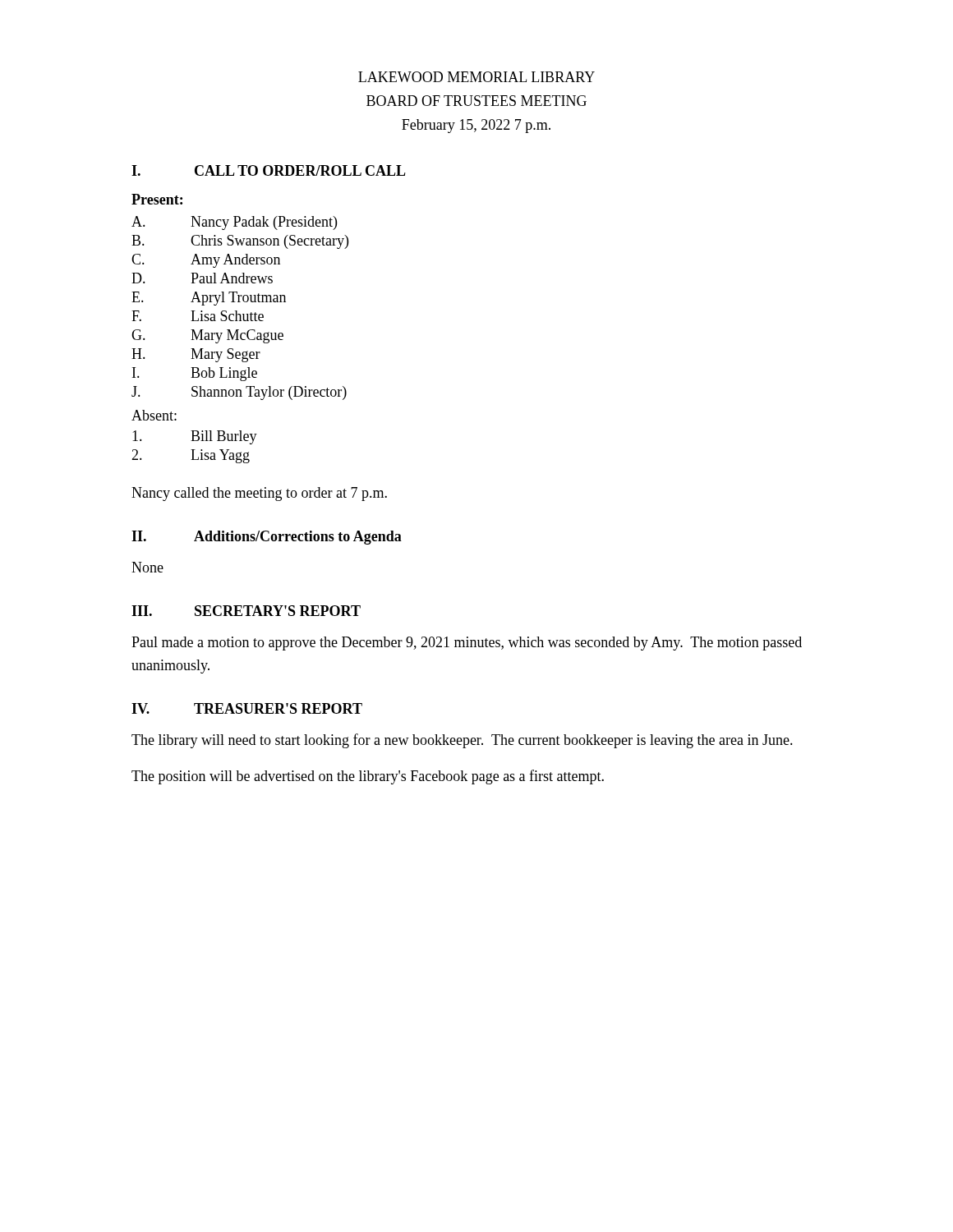This screenshot has width=953, height=1232.
Task: Locate the element starting "H. Mary Seger"
Action: pos(196,355)
